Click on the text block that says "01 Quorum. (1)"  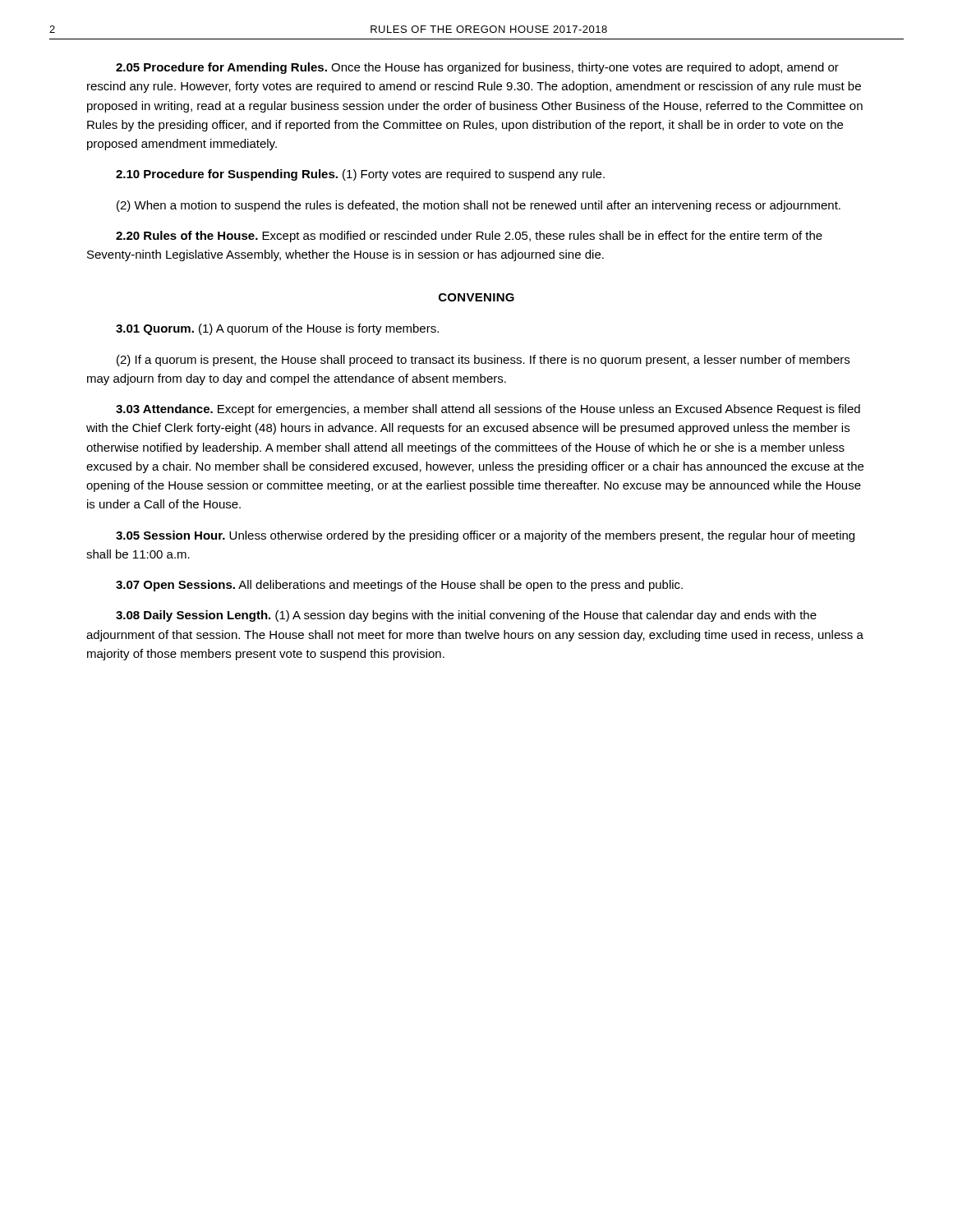coord(277,329)
